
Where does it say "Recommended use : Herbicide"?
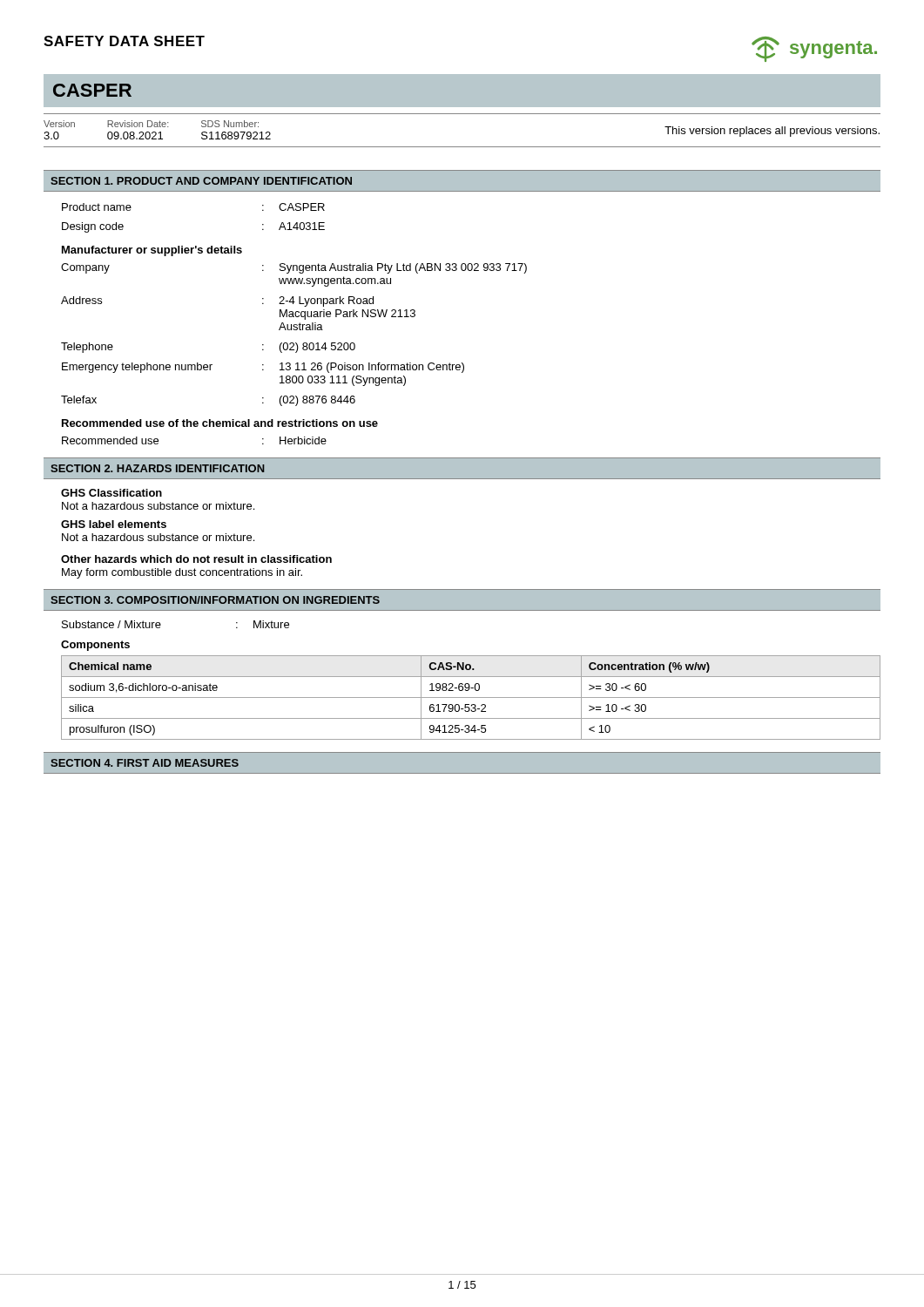click(105, 440)
